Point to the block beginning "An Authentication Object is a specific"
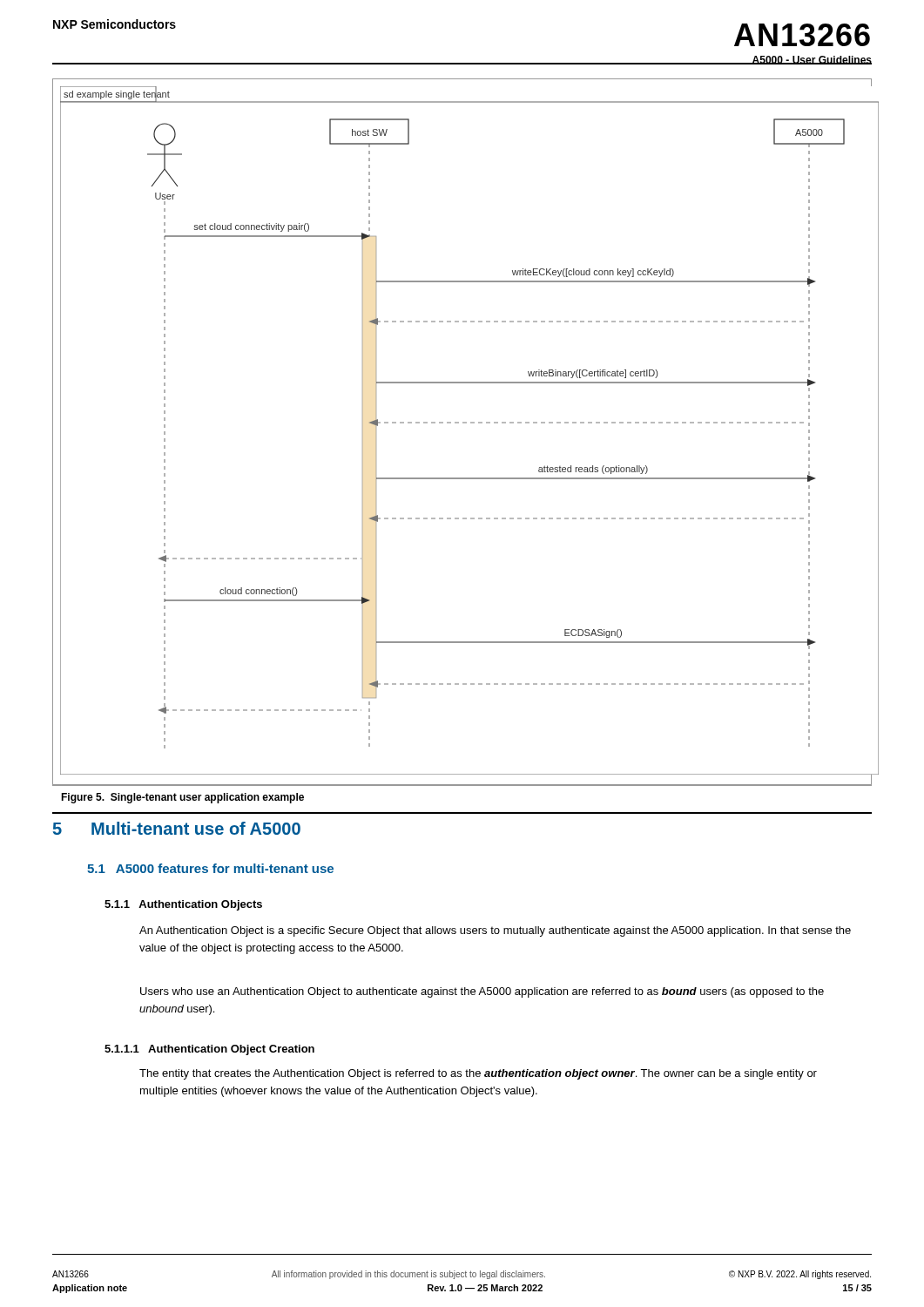 495,939
